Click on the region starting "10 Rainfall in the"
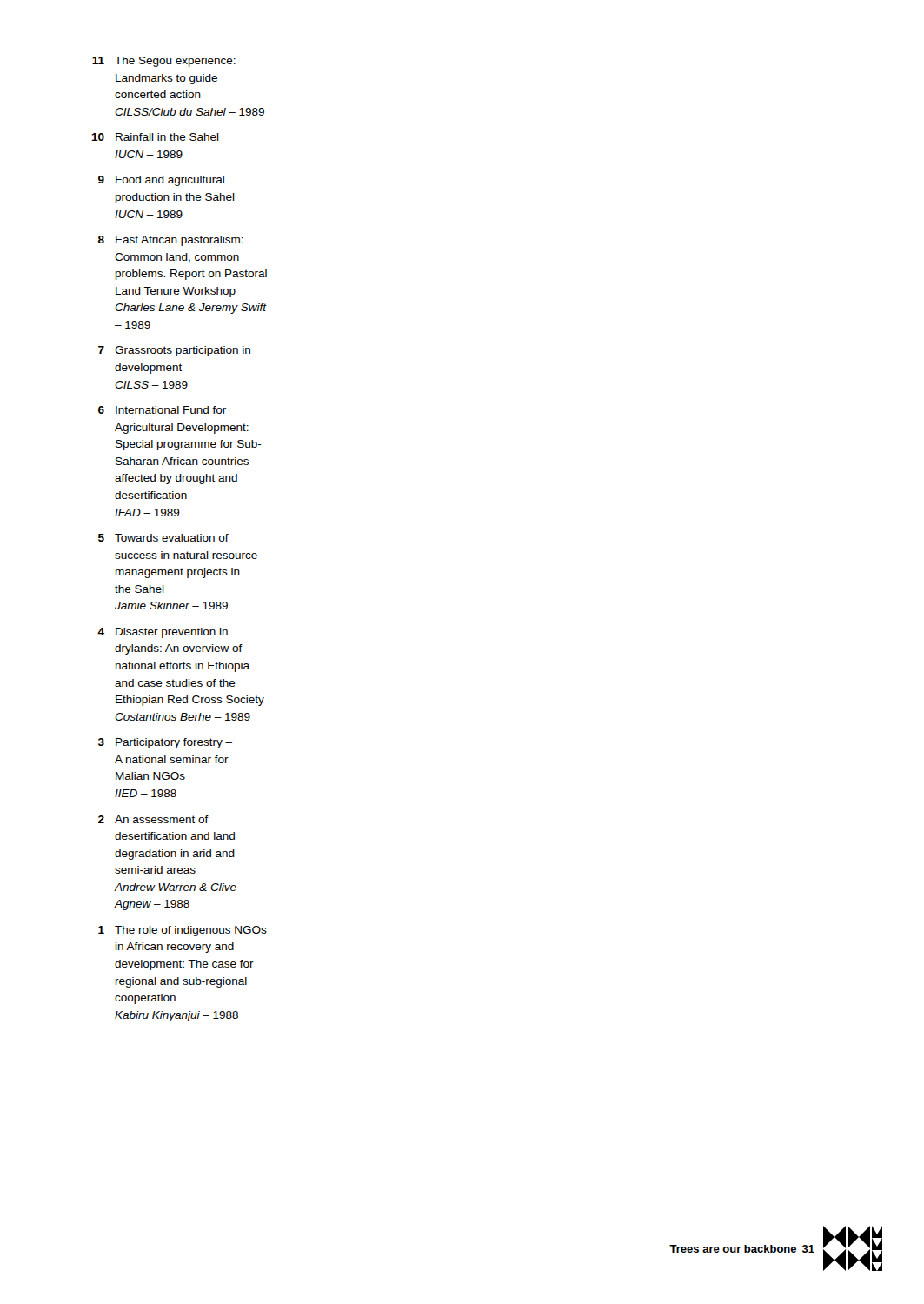 tap(149, 146)
